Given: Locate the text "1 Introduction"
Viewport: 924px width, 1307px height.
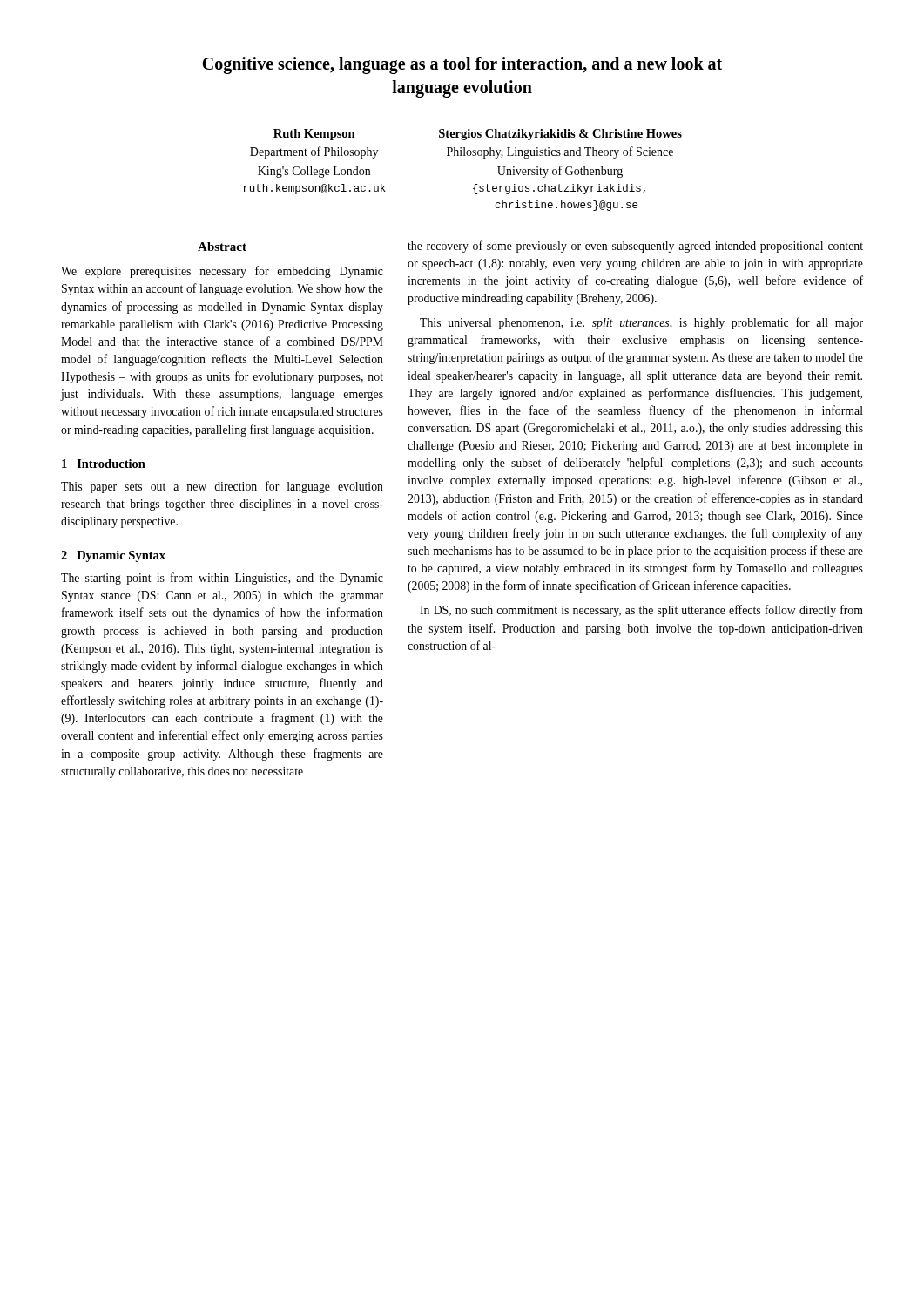Looking at the screenshot, I should 103,463.
